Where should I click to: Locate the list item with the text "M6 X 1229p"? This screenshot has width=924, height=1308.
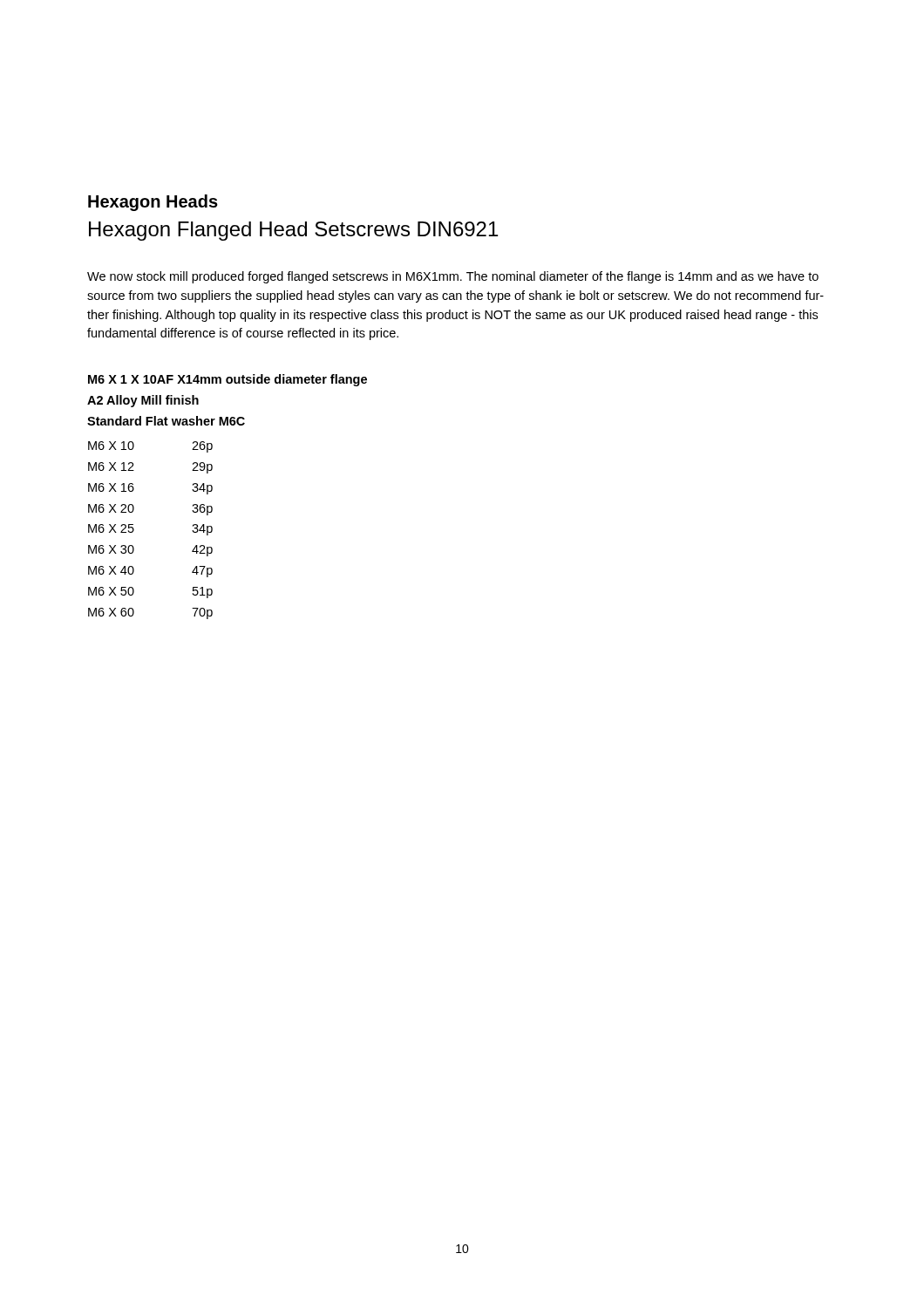113,468
